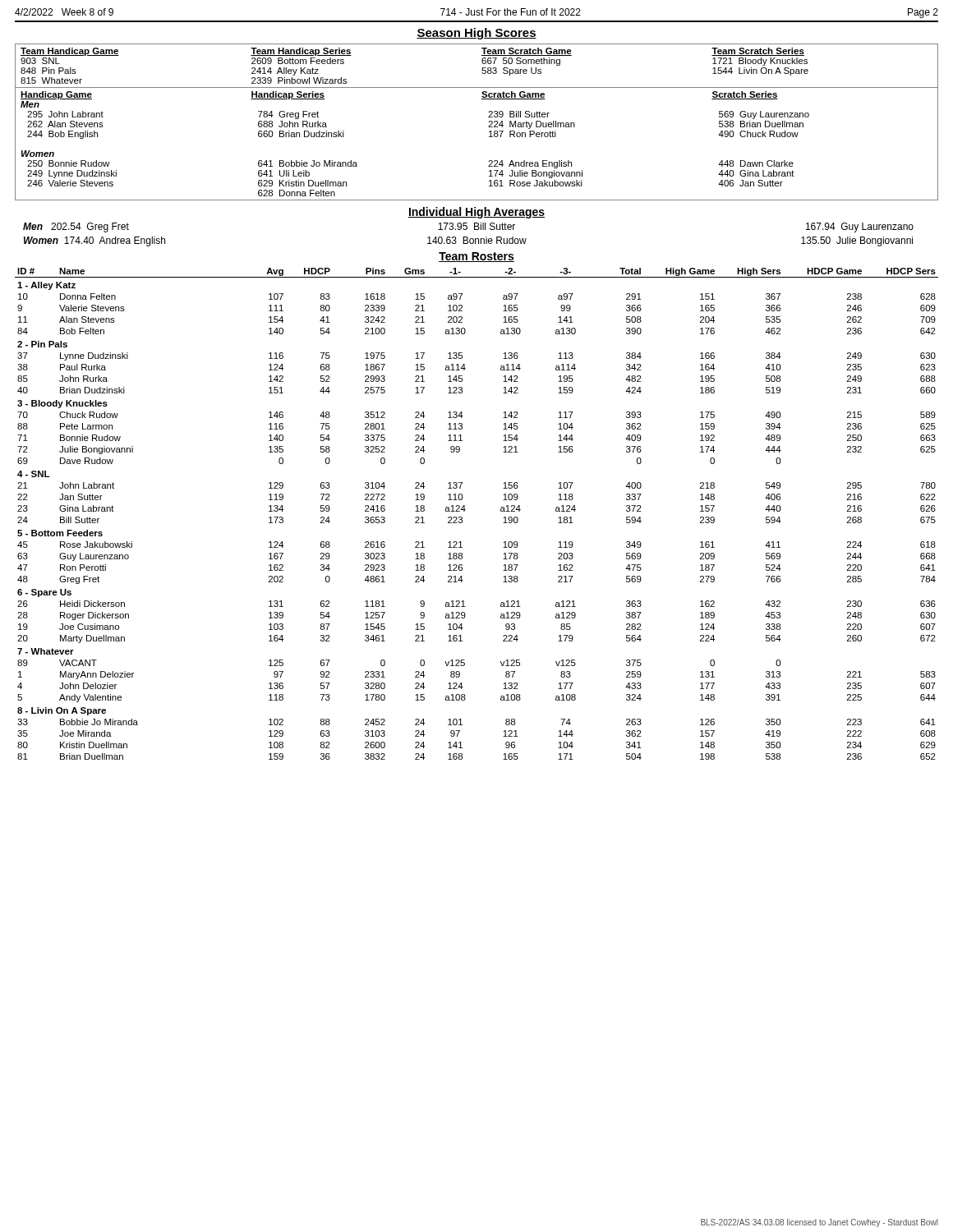Find "Individual High Averages" on this page
This screenshot has width=953, height=1232.
coord(476,212)
